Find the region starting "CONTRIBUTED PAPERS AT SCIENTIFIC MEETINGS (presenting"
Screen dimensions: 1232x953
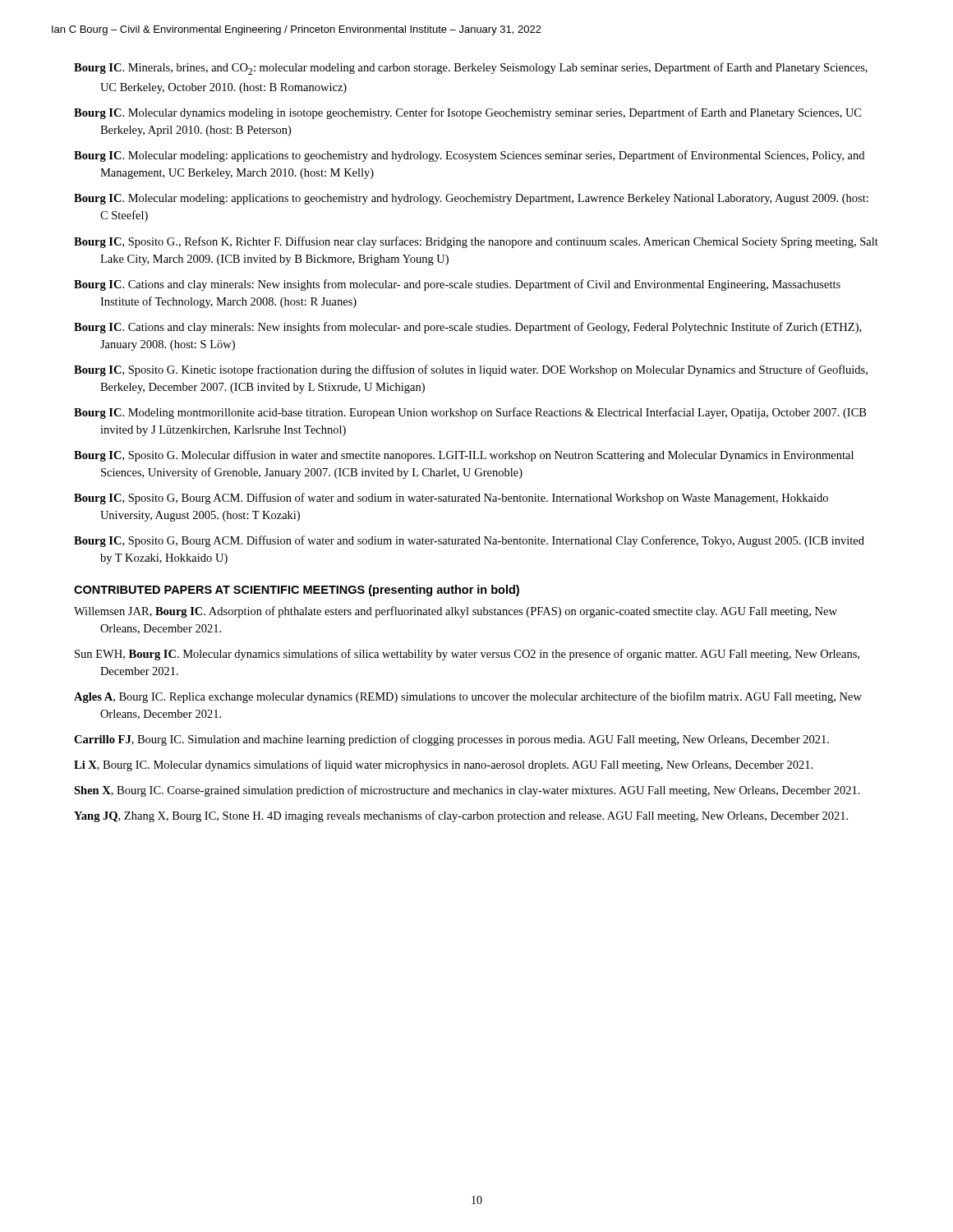click(297, 590)
